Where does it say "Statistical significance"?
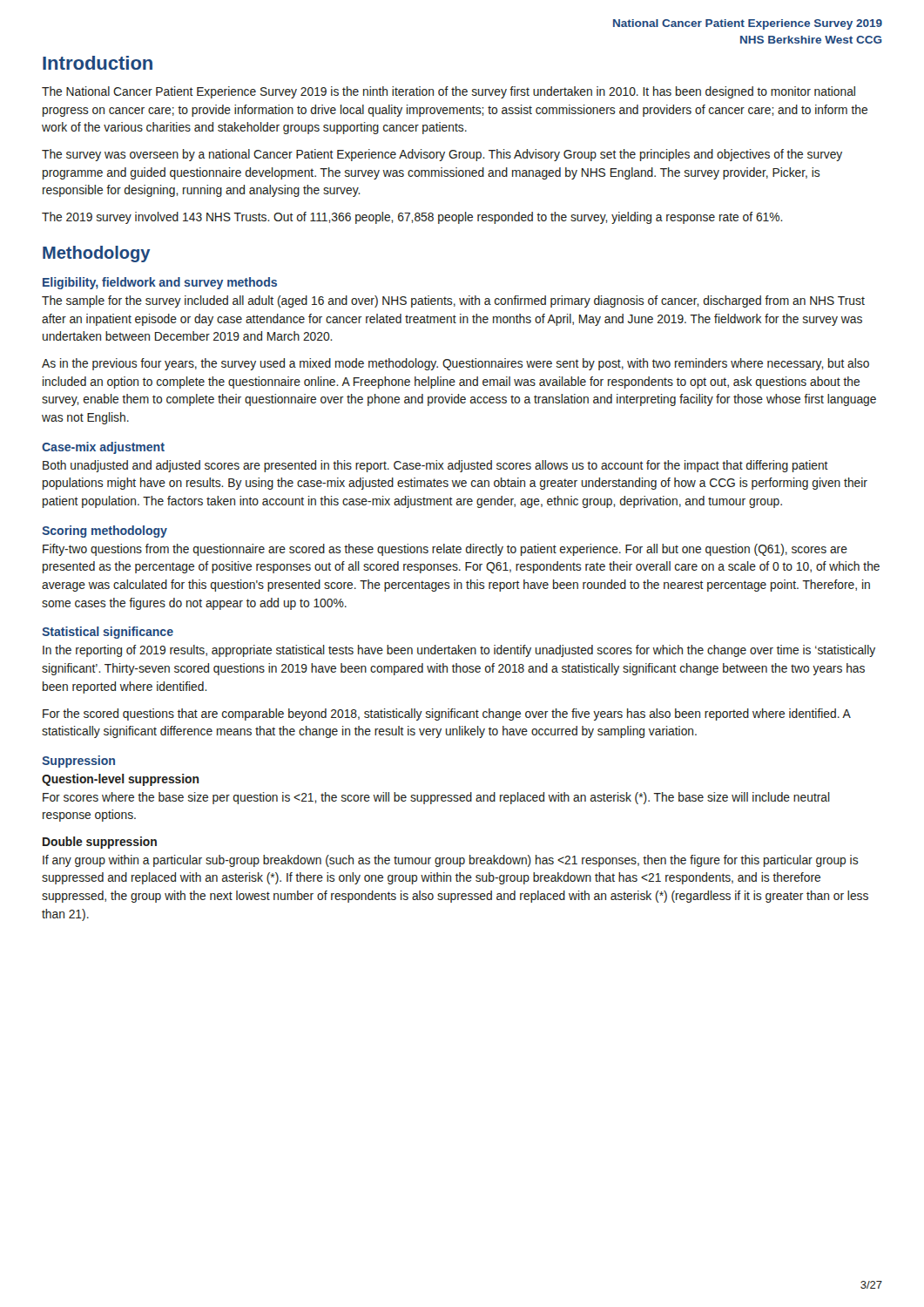 click(x=108, y=632)
